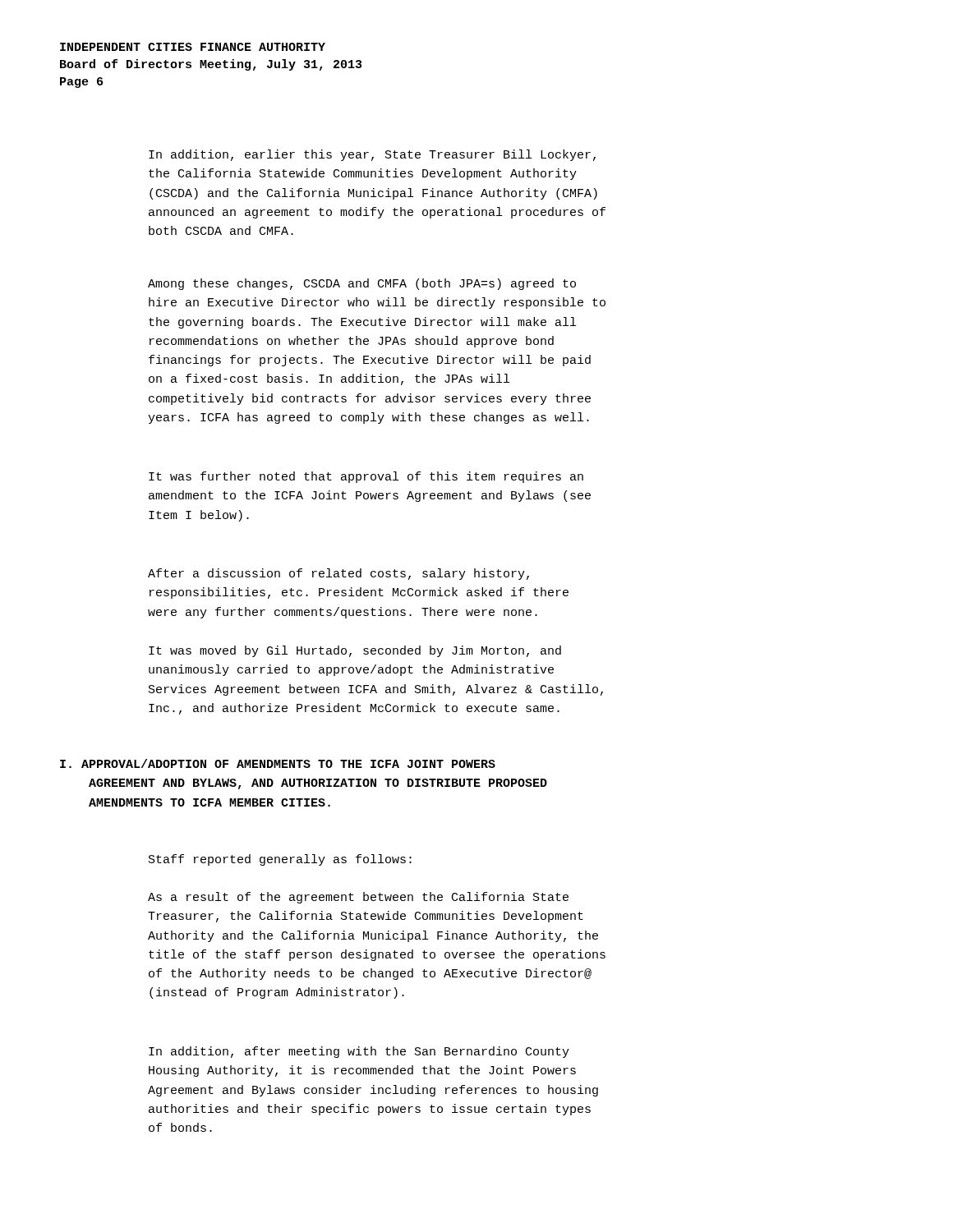Find the block on this page that starts "It was further noted that approval of"
The height and width of the screenshot is (1232, 953).
(370, 497)
